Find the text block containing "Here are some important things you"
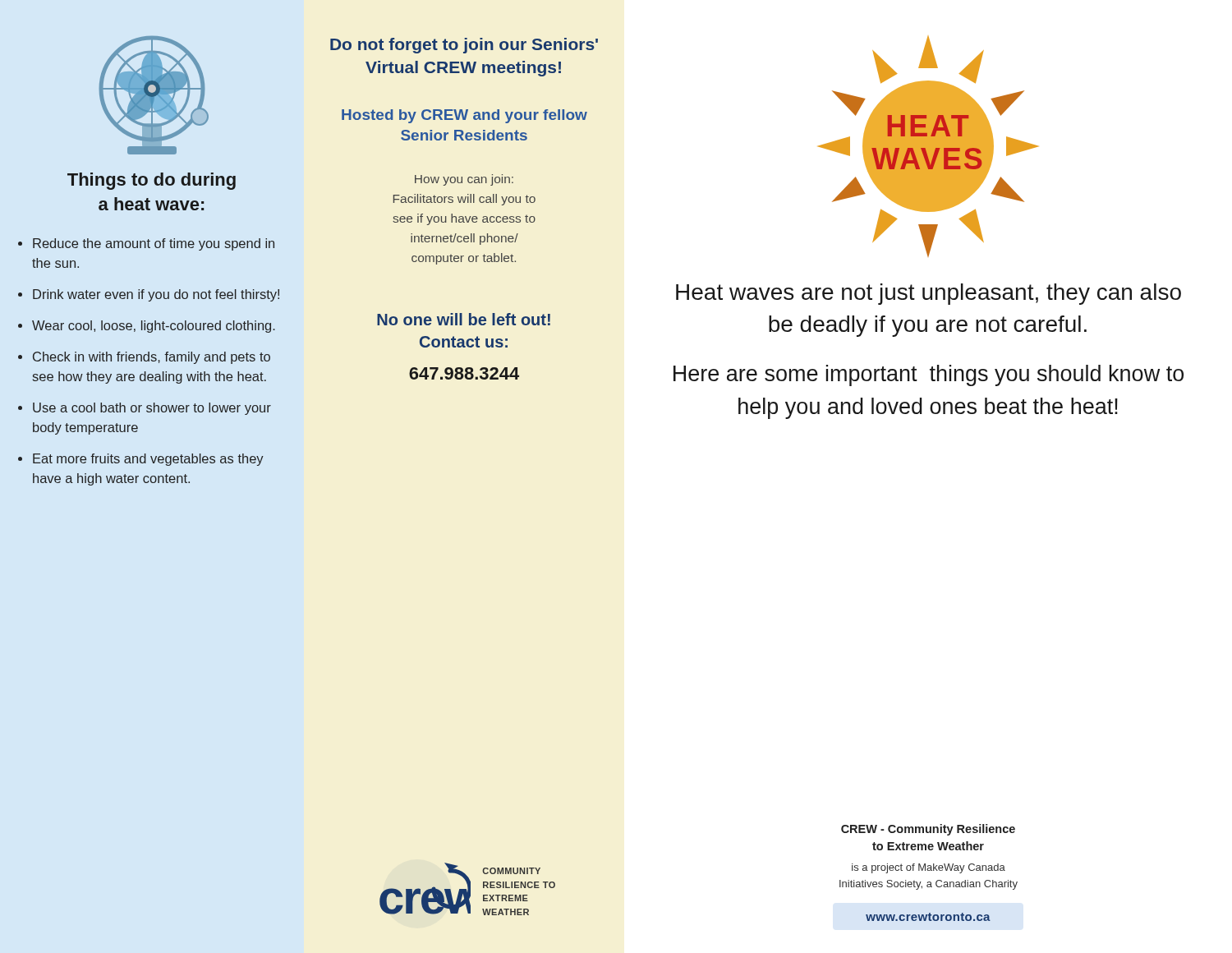The height and width of the screenshot is (953, 1232). [928, 390]
